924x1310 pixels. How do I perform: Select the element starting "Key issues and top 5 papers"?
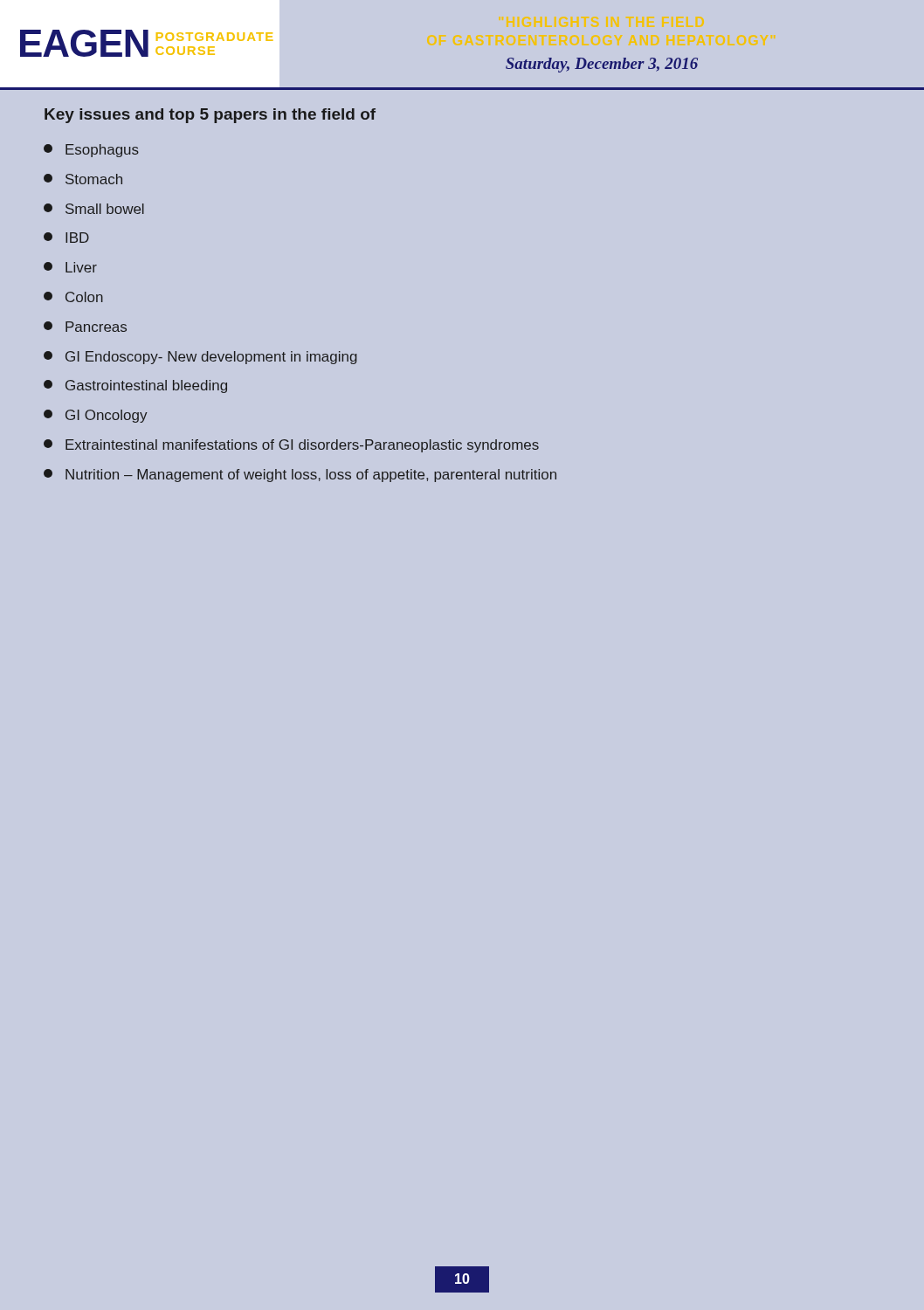tap(210, 114)
